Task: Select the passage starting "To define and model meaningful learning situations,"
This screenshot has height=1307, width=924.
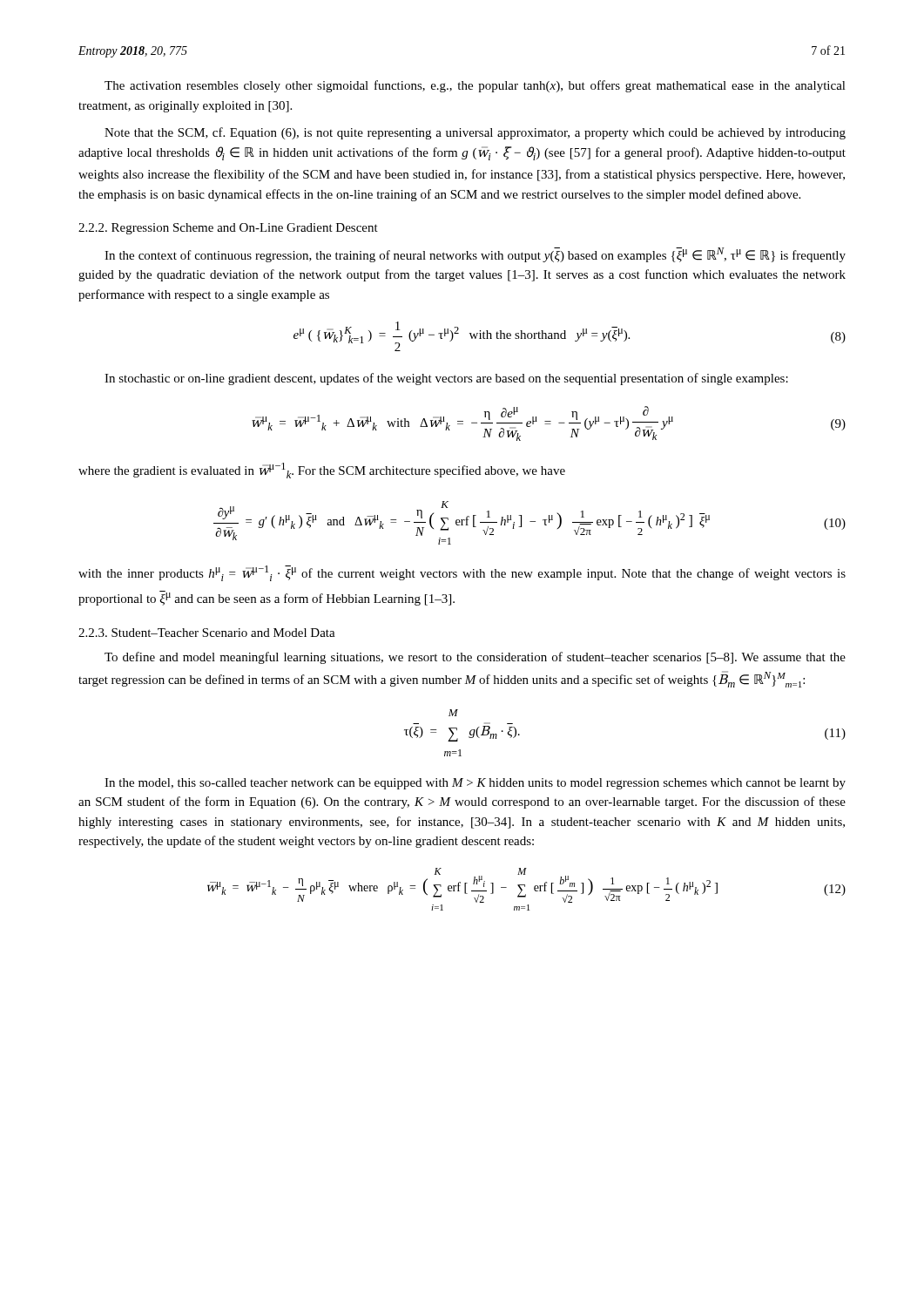Action: coord(462,670)
